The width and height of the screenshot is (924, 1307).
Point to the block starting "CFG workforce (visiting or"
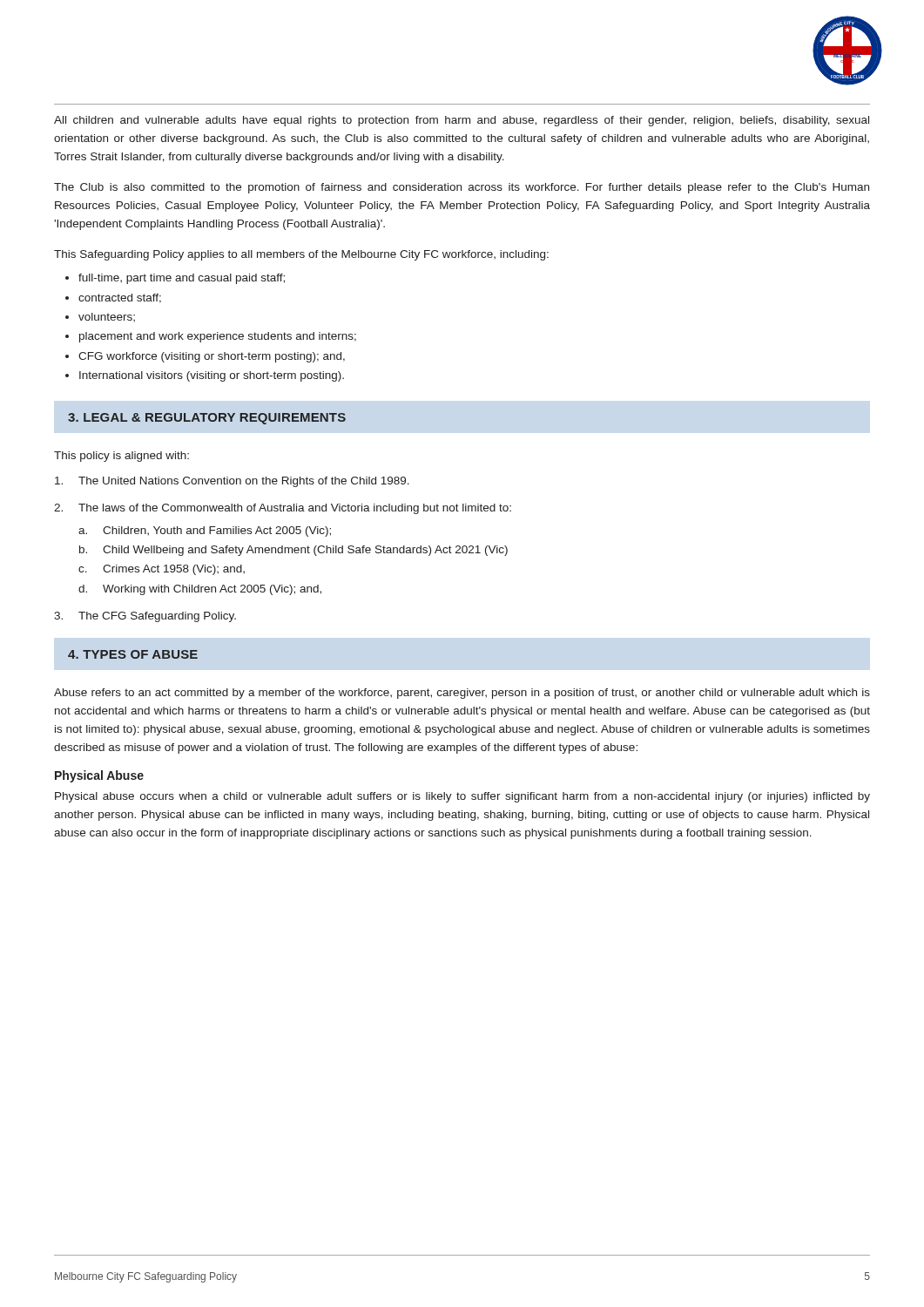point(212,356)
